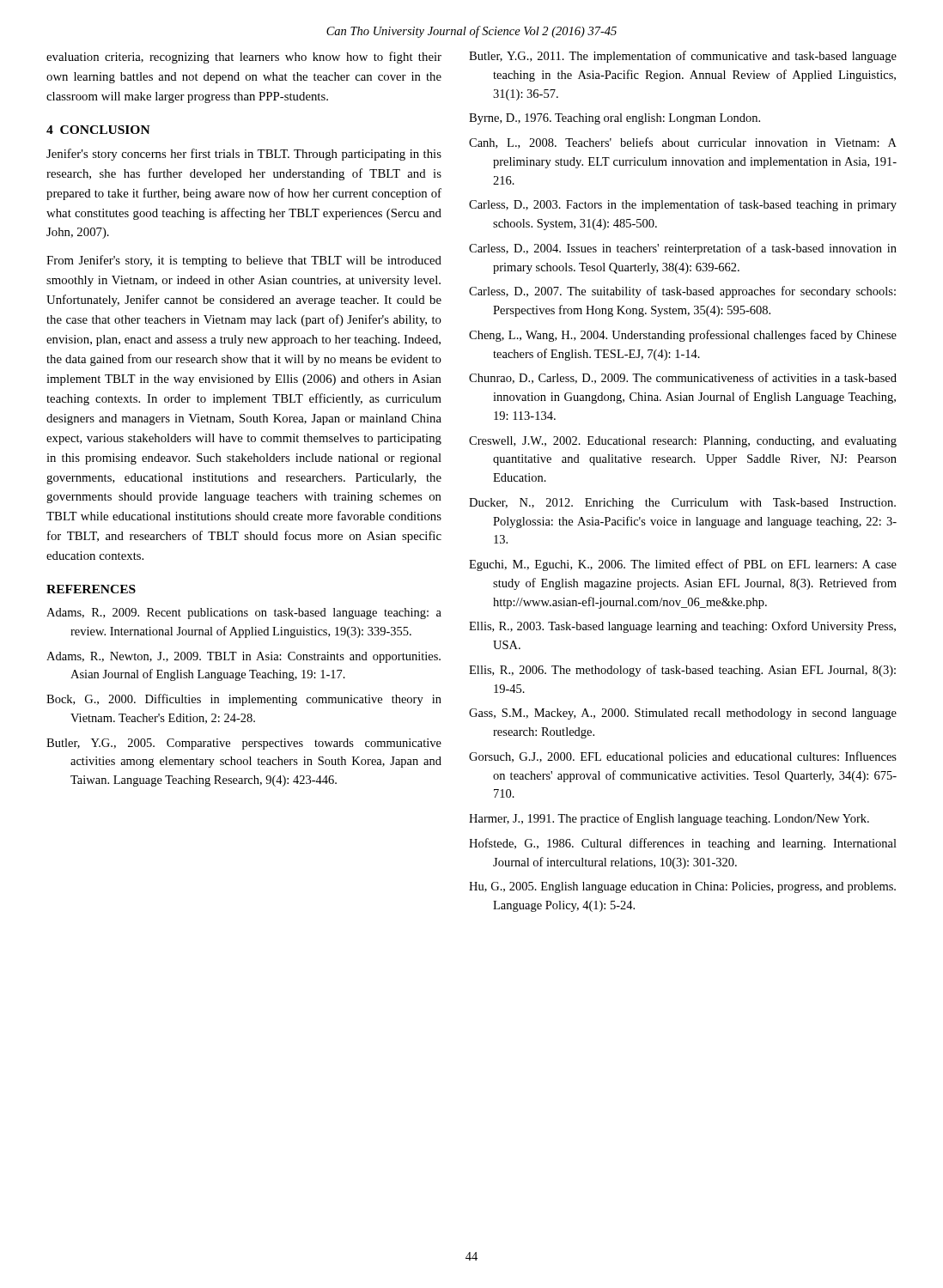Find the block on this page that starts "Carless, D., 2003."

point(683,214)
